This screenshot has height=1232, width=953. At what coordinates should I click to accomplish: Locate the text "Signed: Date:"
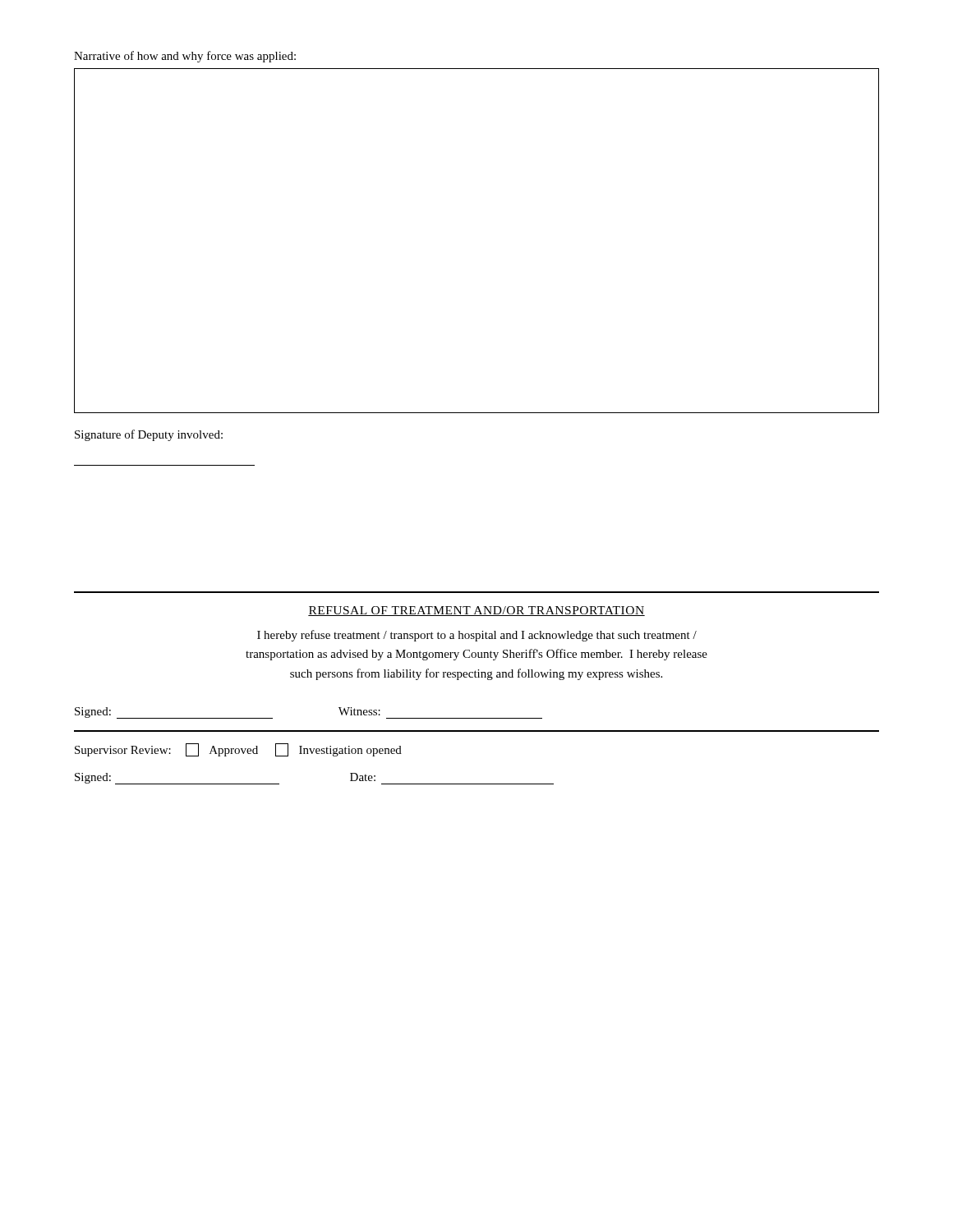tap(89, 778)
